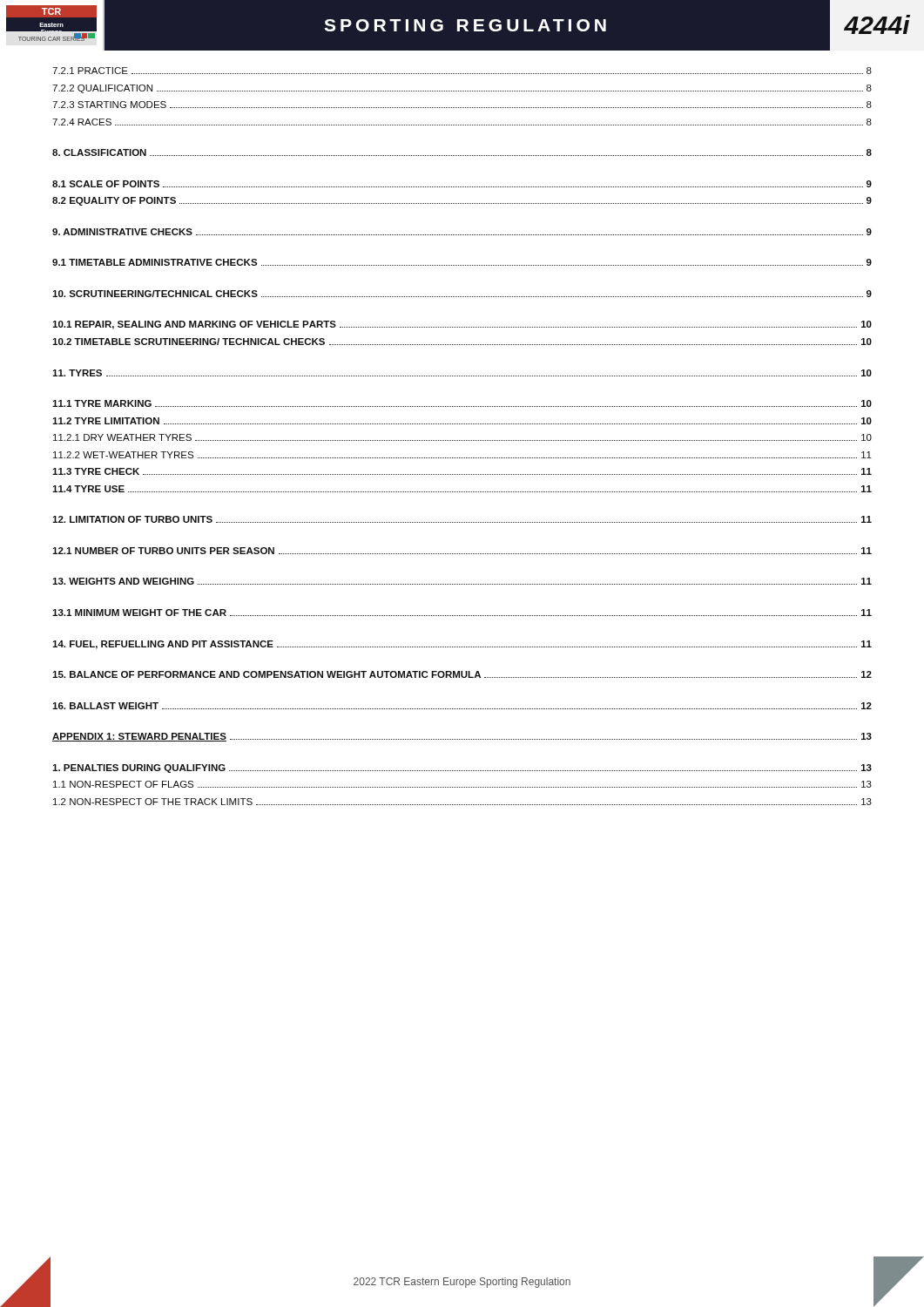Image resolution: width=924 pixels, height=1307 pixels.
Task: Locate the block of text that opens with "APPENDIX 1: STEWARD"
Action: (x=462, y=737)
